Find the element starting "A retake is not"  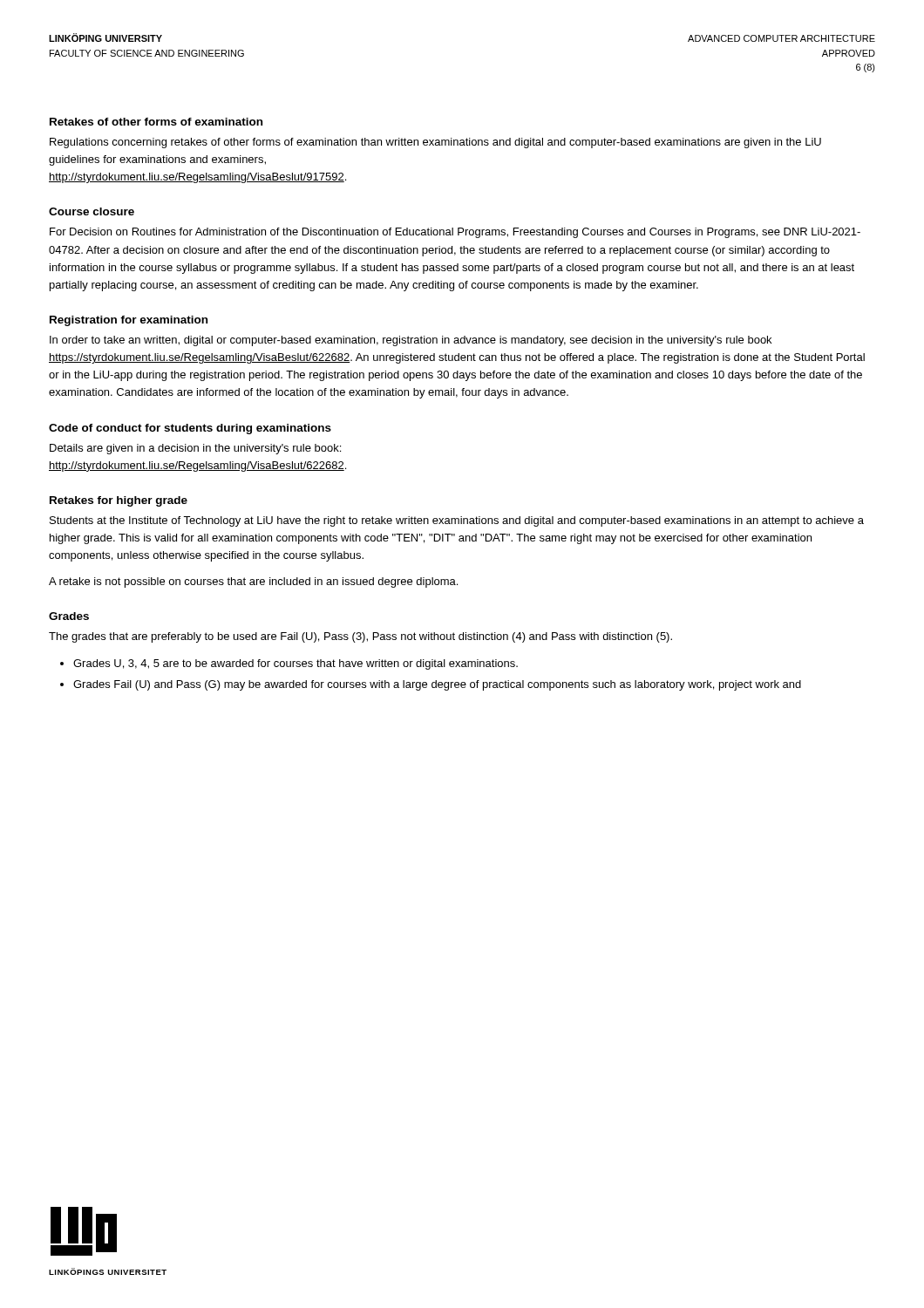[254, 581]
